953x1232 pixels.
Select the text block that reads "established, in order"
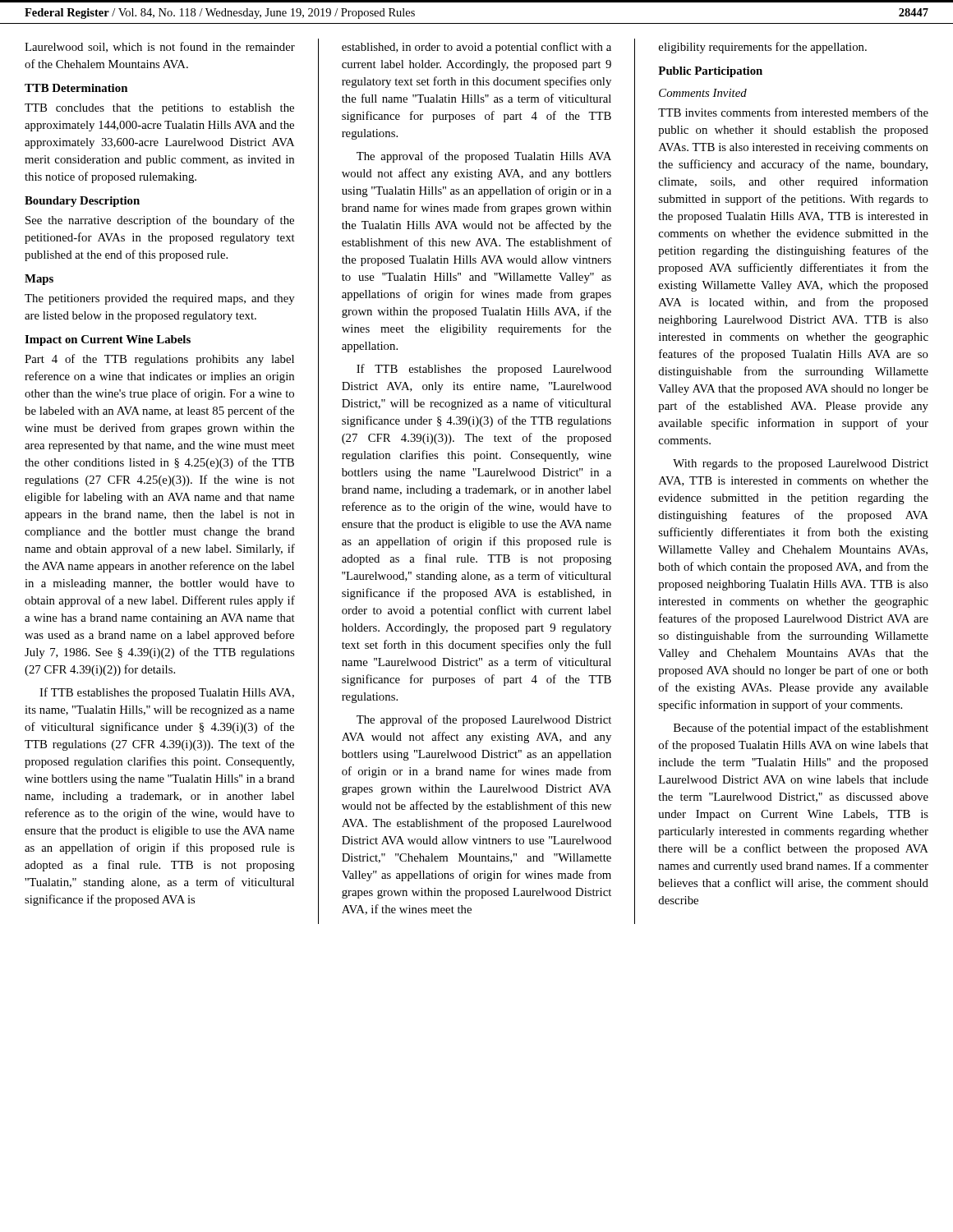pyautogui.click(x=476, y=478)
